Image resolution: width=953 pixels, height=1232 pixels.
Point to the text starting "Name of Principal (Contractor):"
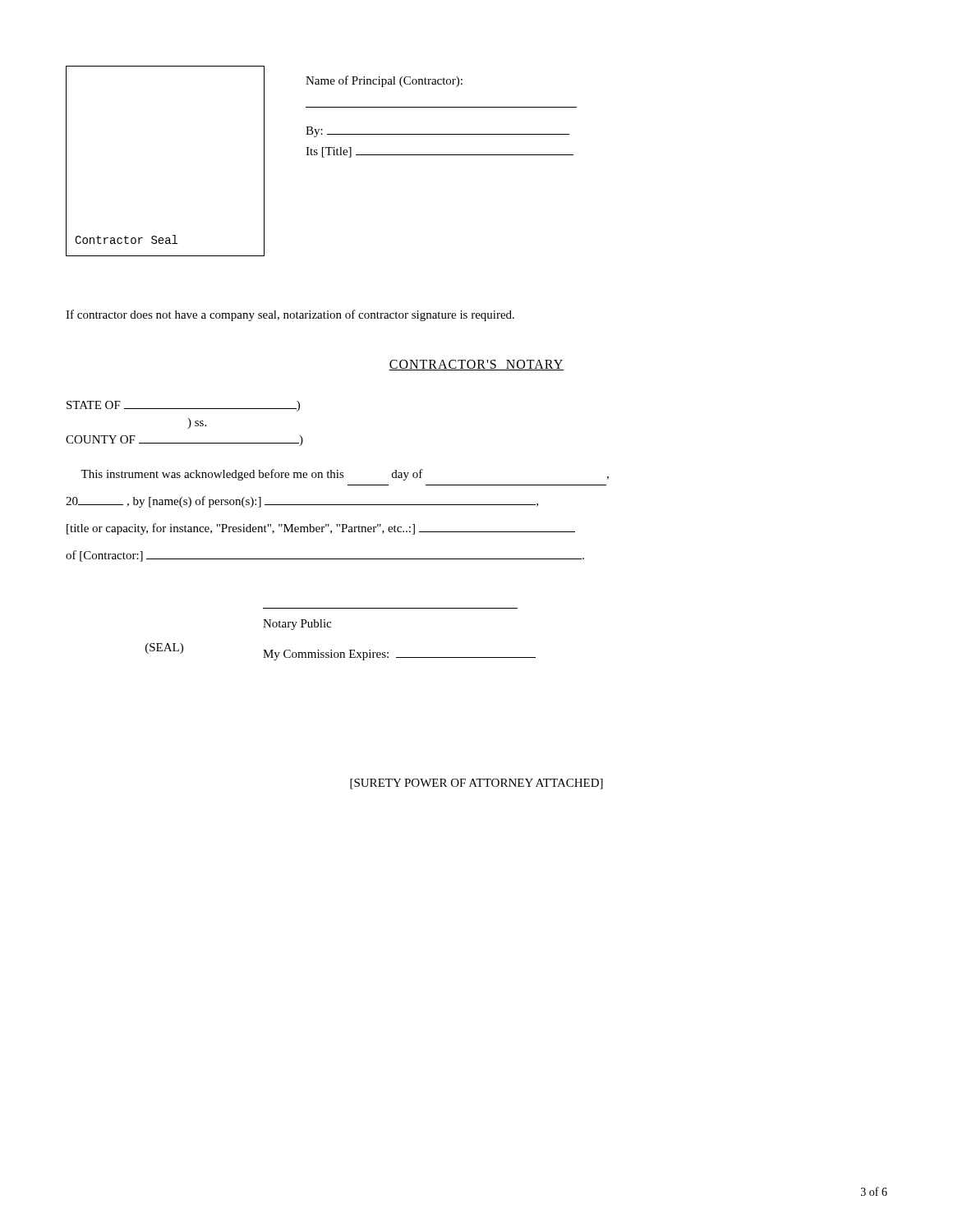pos(384,81)
